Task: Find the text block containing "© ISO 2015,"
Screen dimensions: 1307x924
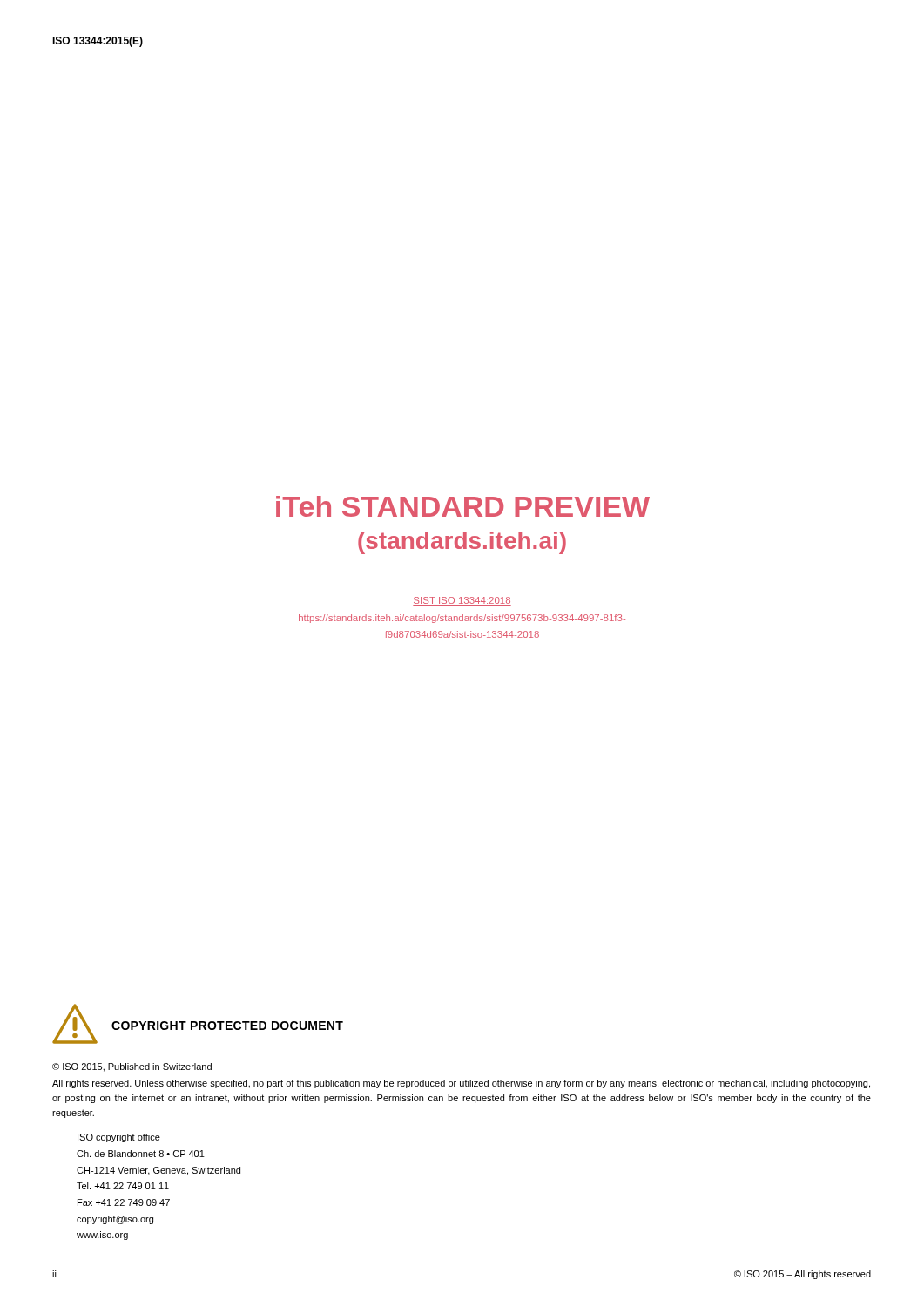Action: [132, 1067]
